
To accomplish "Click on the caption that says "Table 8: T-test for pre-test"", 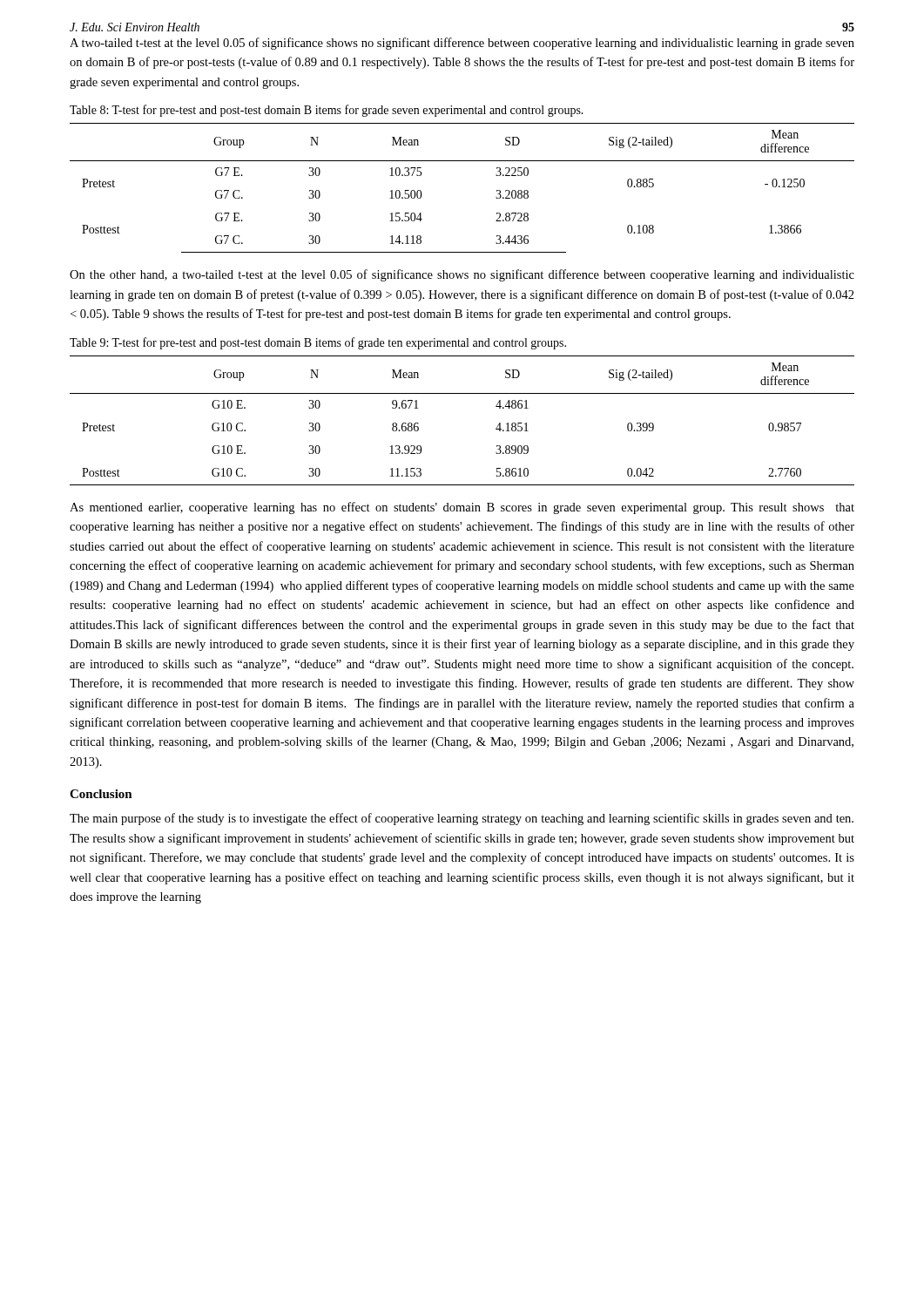I will click(327, 111).
